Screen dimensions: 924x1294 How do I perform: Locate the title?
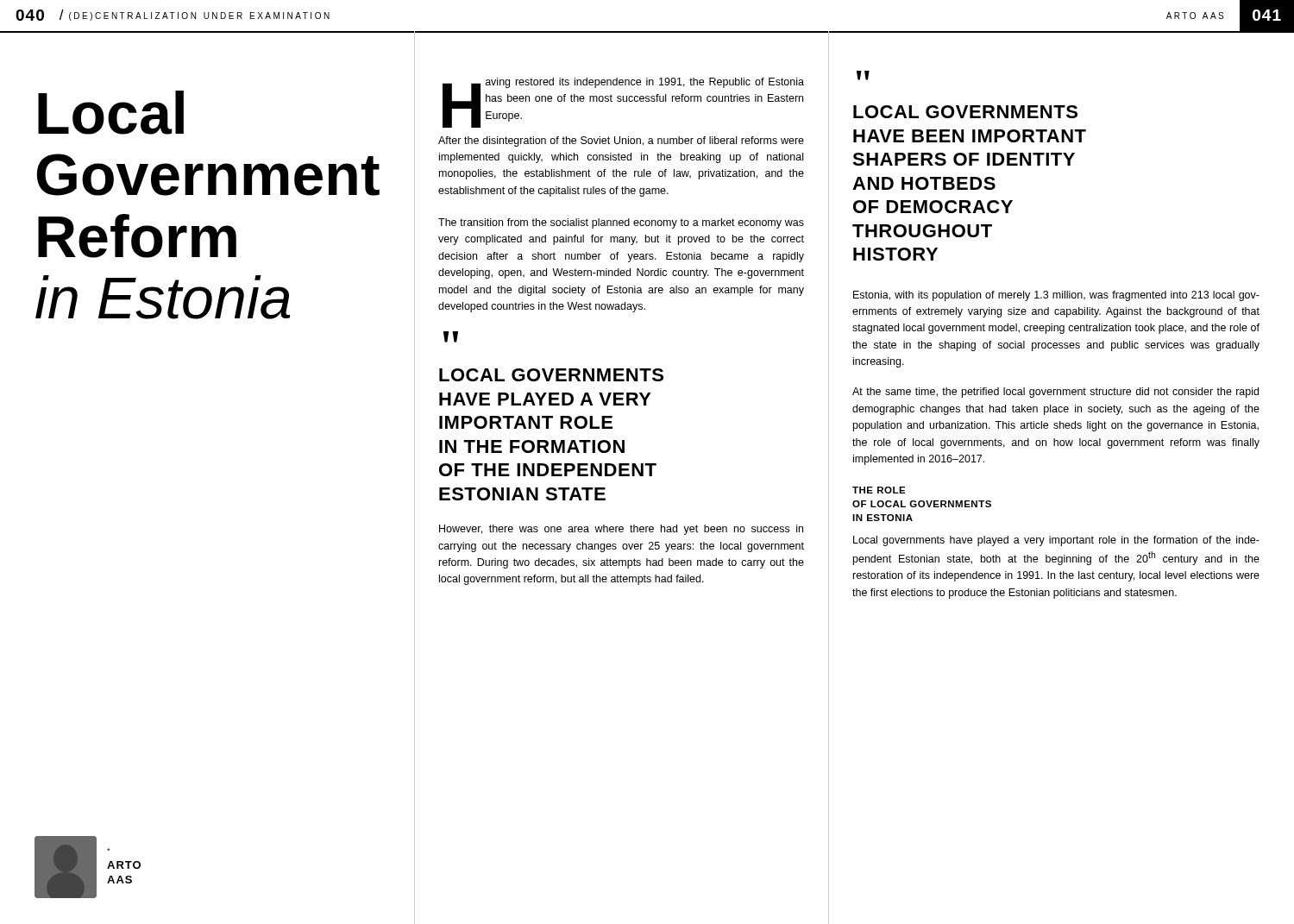tap(211, 206)
